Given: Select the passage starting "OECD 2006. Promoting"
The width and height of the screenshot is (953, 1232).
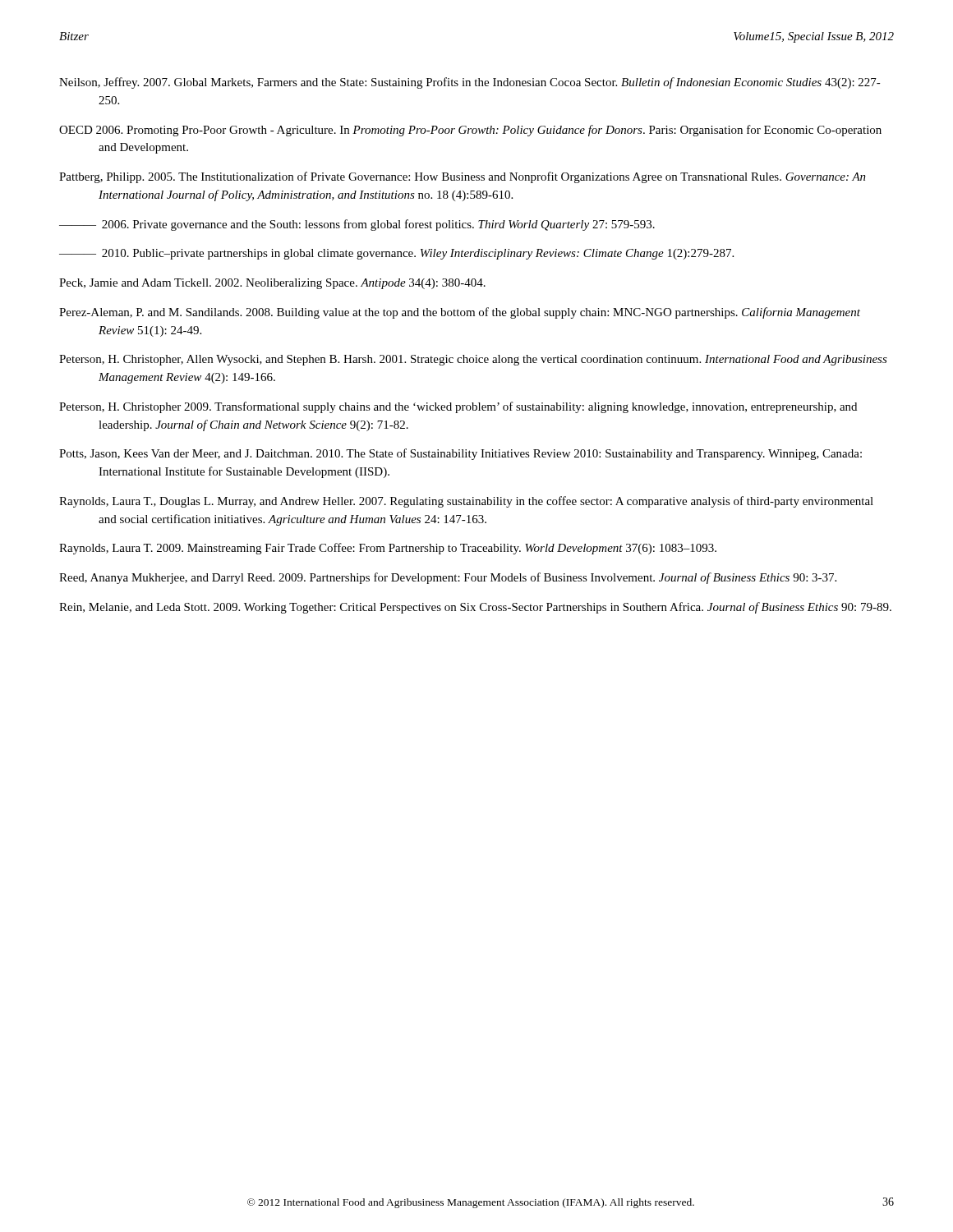Looking at the screenshot, I should pyautogui.click(x=470, y=138).
